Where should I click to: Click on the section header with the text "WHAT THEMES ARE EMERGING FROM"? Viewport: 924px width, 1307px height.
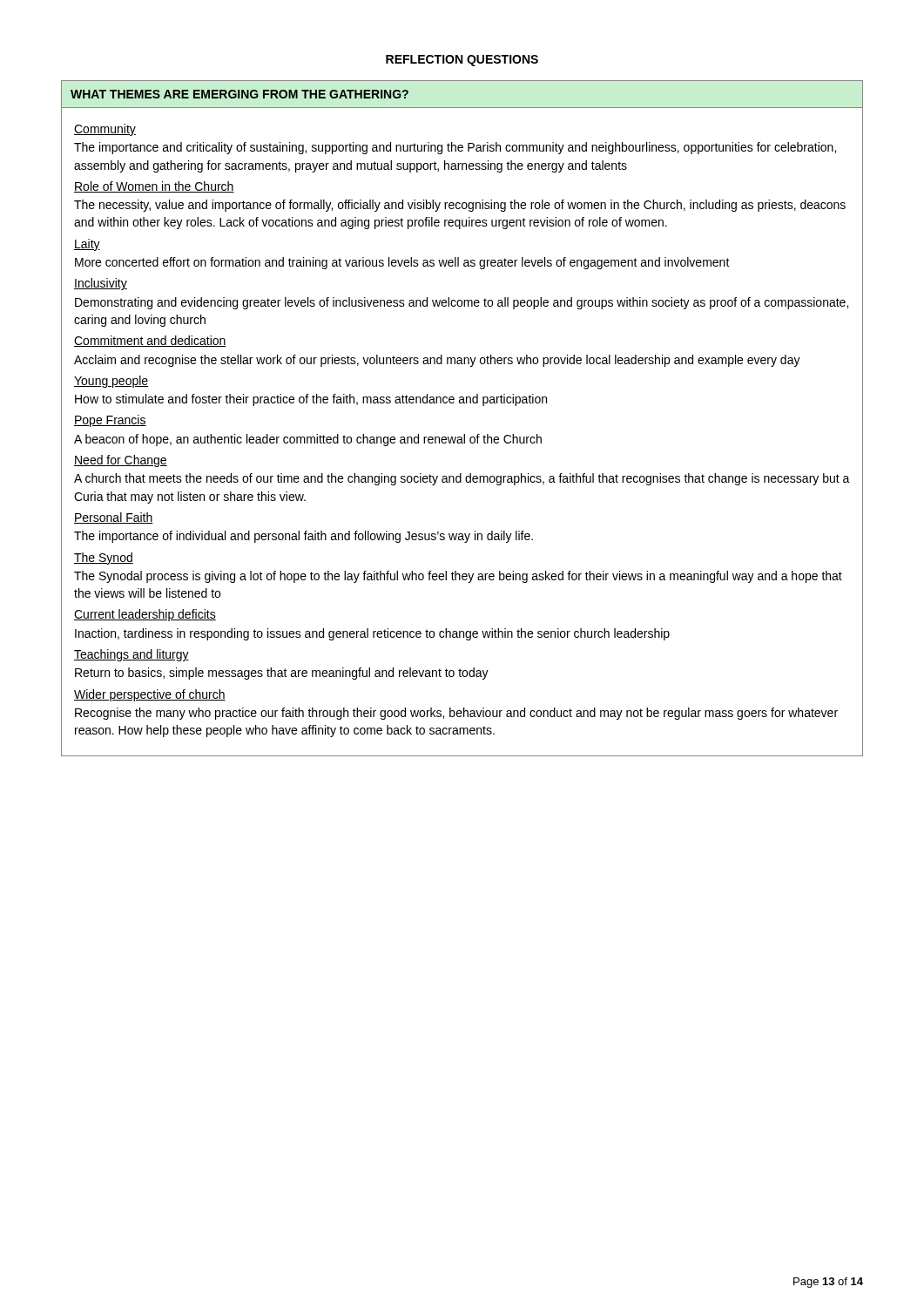click(x=240, y=94)
